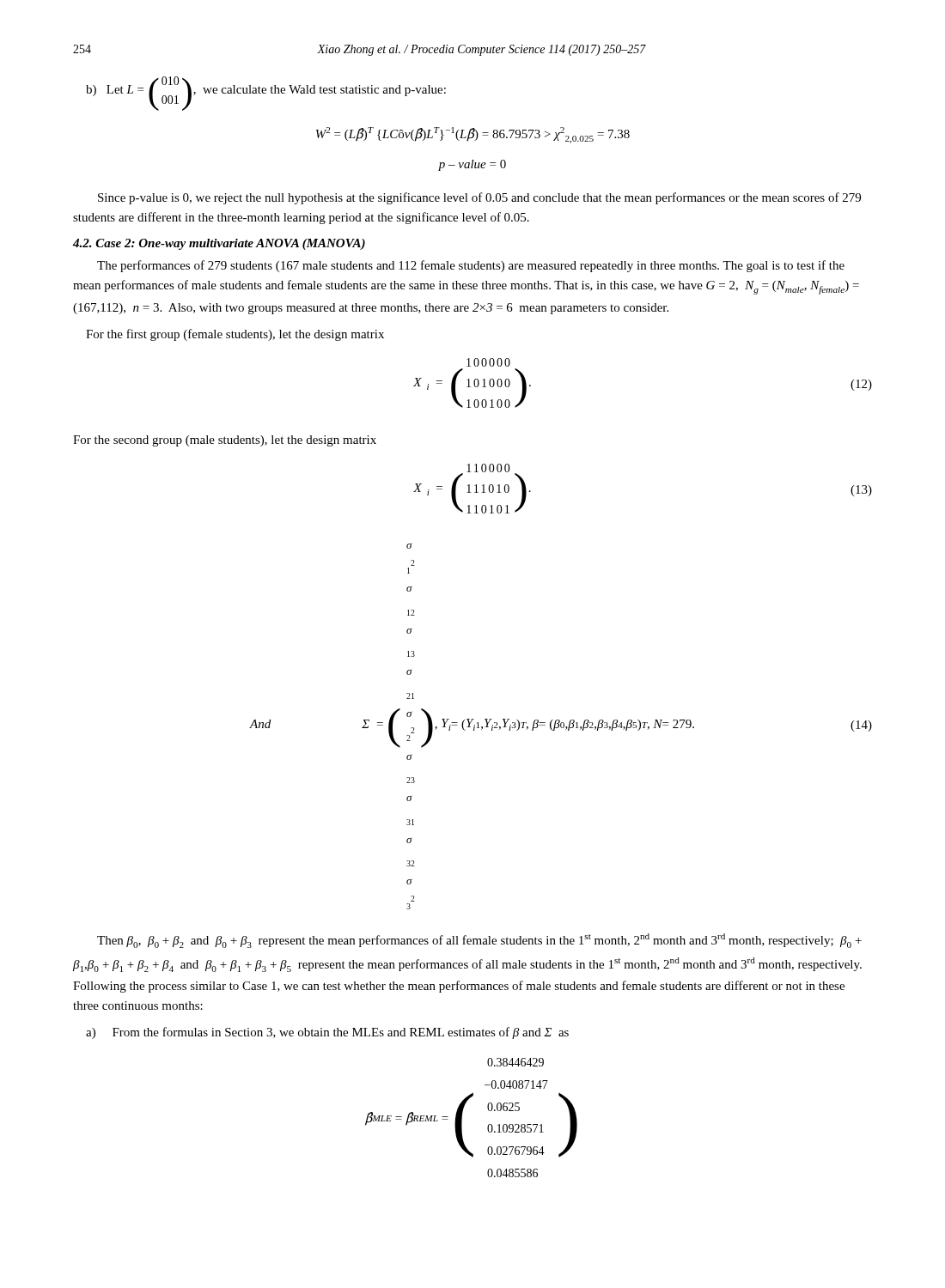The height and width of the screenshot is (1288, 945).
Task: Locate the text block containing "For the second group (male"
Action: tap(225, 439)
